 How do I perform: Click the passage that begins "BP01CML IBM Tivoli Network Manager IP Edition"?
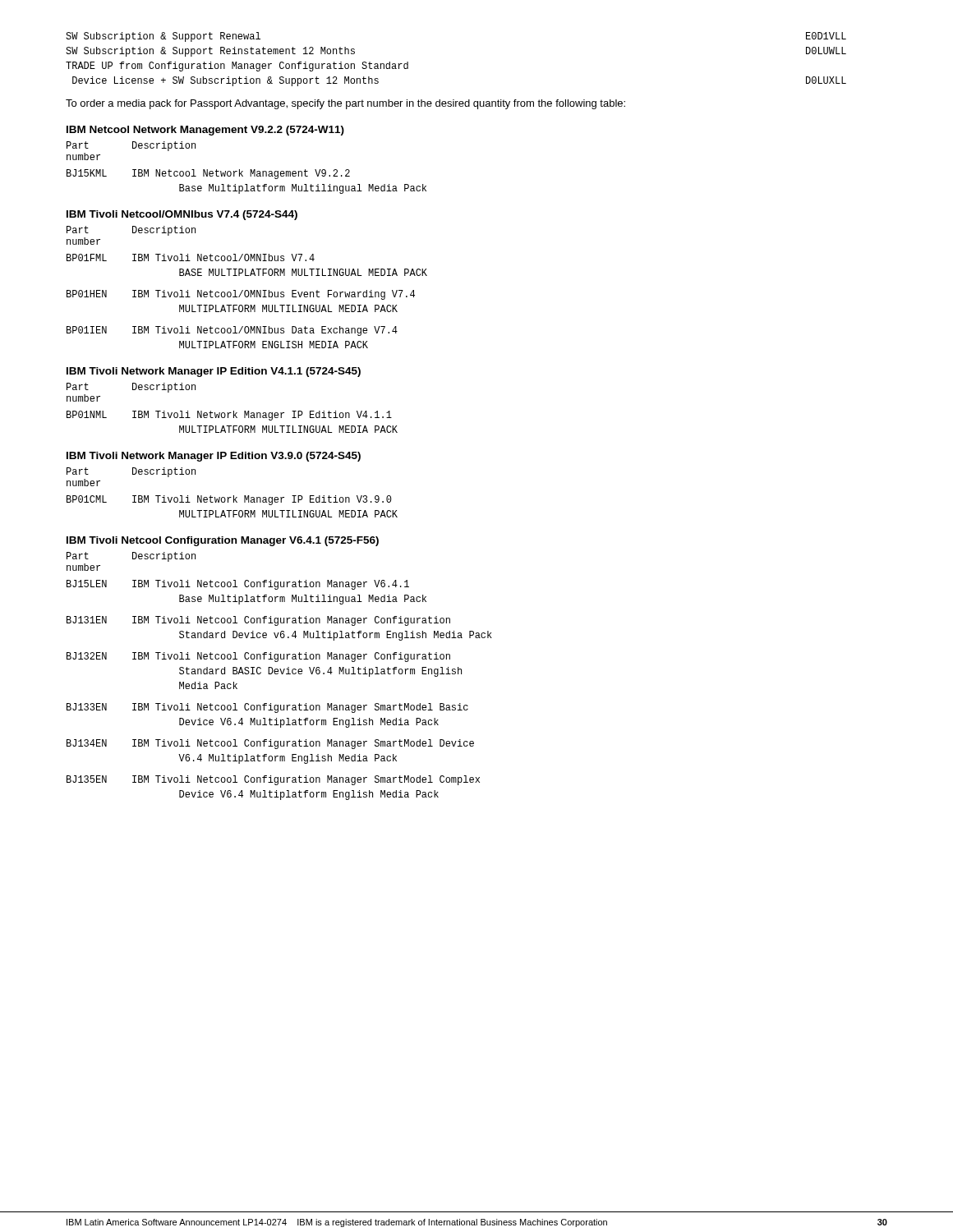point(229,500)
